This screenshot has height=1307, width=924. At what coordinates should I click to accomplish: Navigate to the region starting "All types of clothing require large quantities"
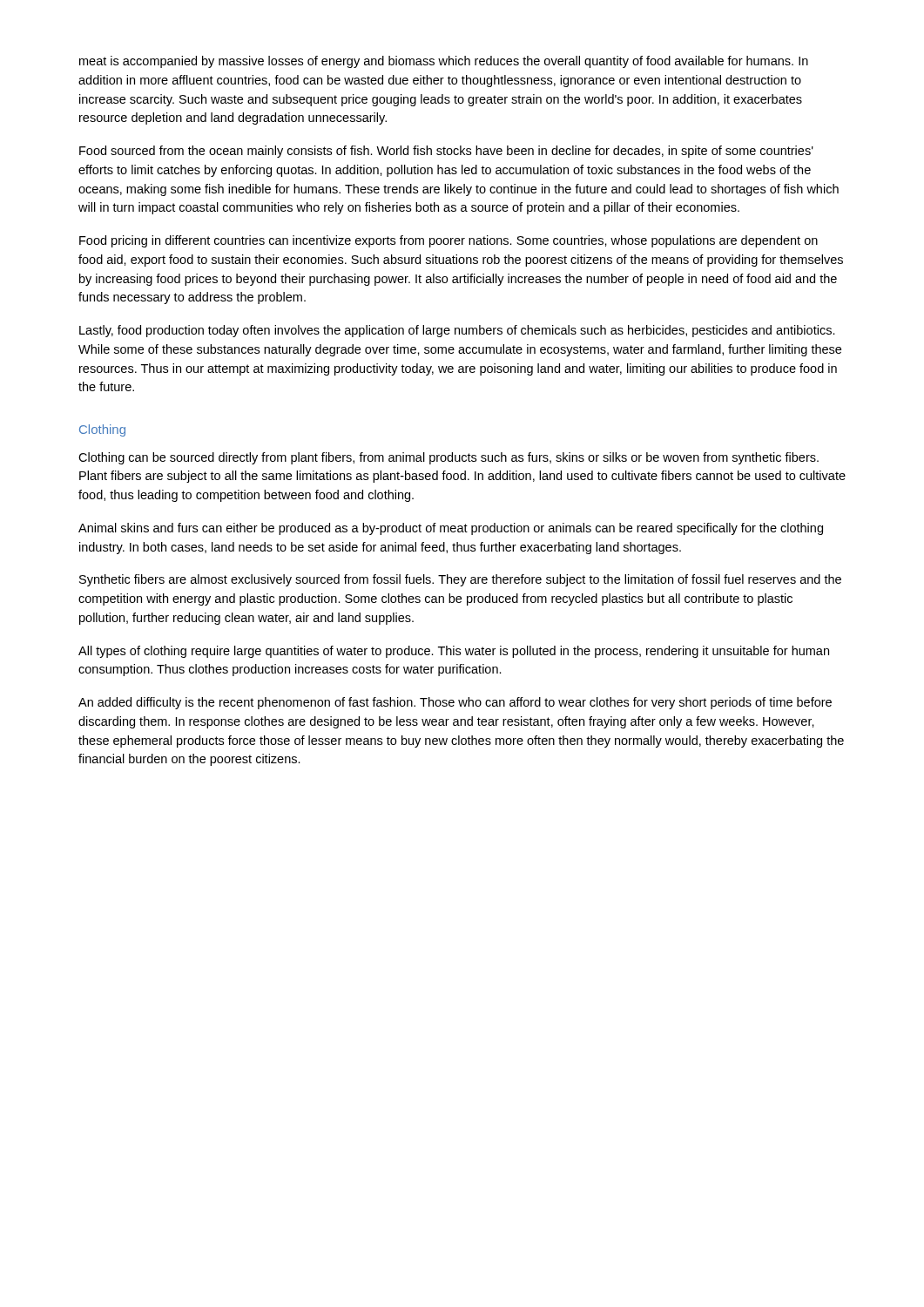(454, 660)
